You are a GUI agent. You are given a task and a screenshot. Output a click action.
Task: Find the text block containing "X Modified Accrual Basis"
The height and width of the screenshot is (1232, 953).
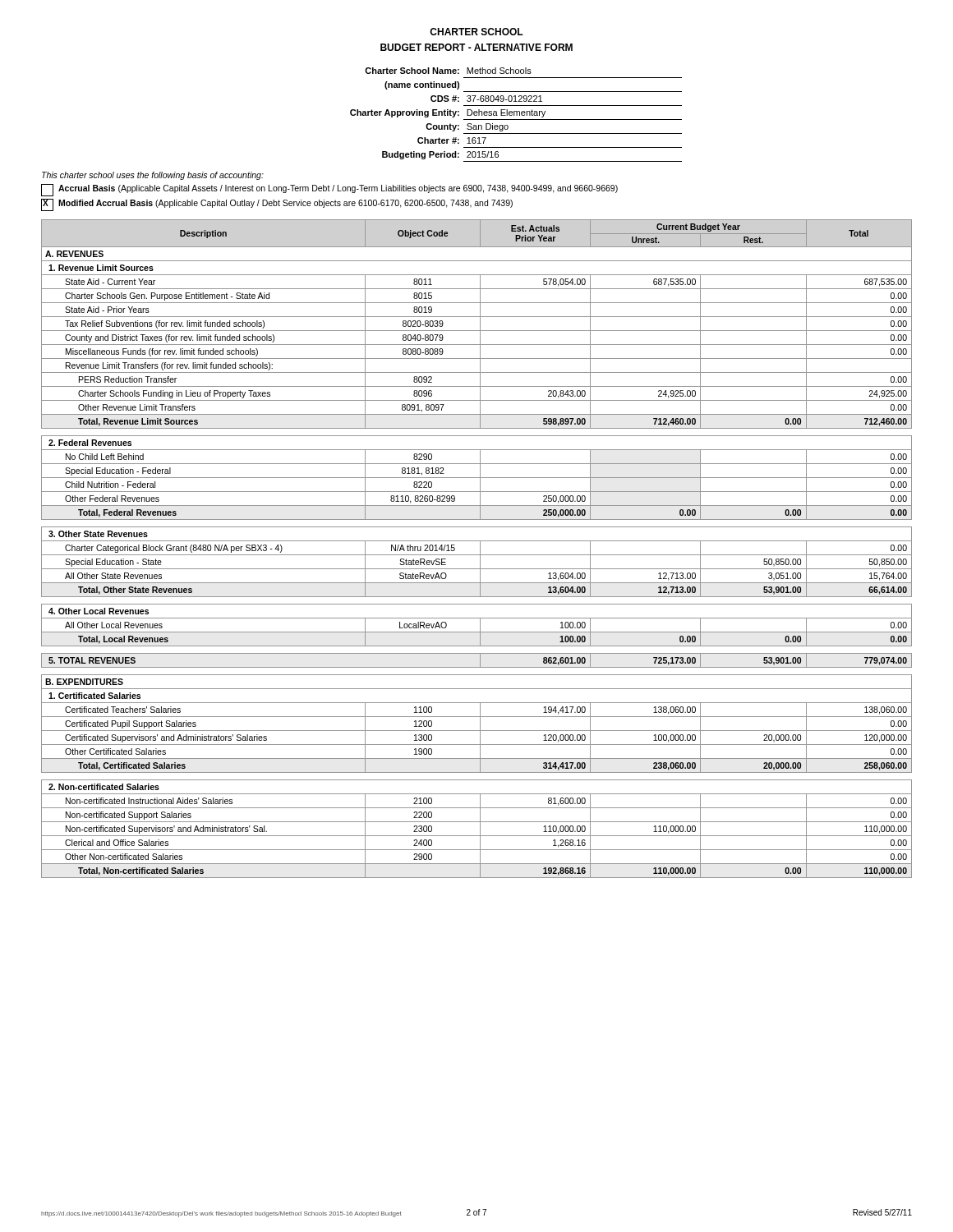coord(277,205)
